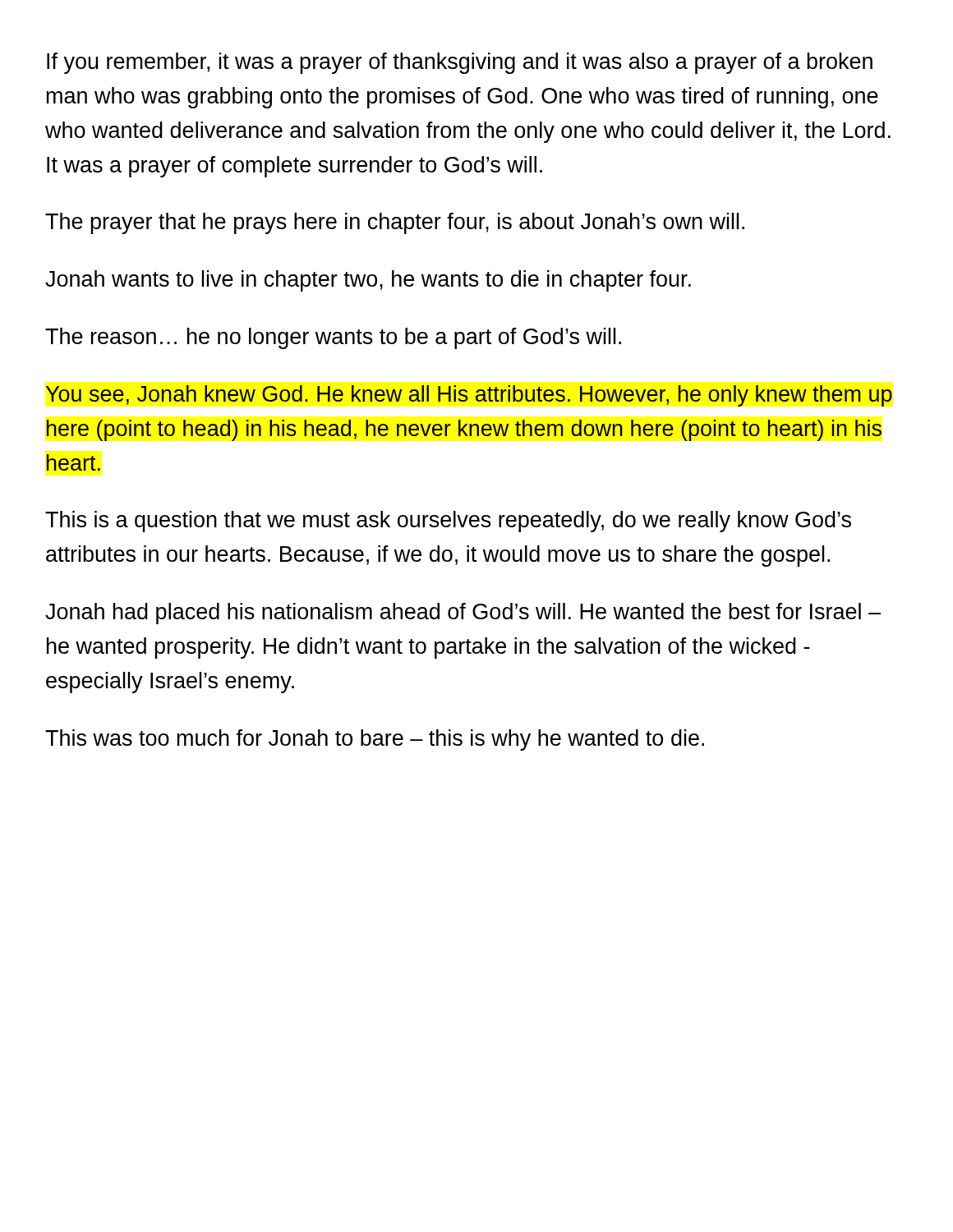953x1232 pixels.
Task: Find the text starting "The prayer that he prays here"
Action: (x=396, y=222)
